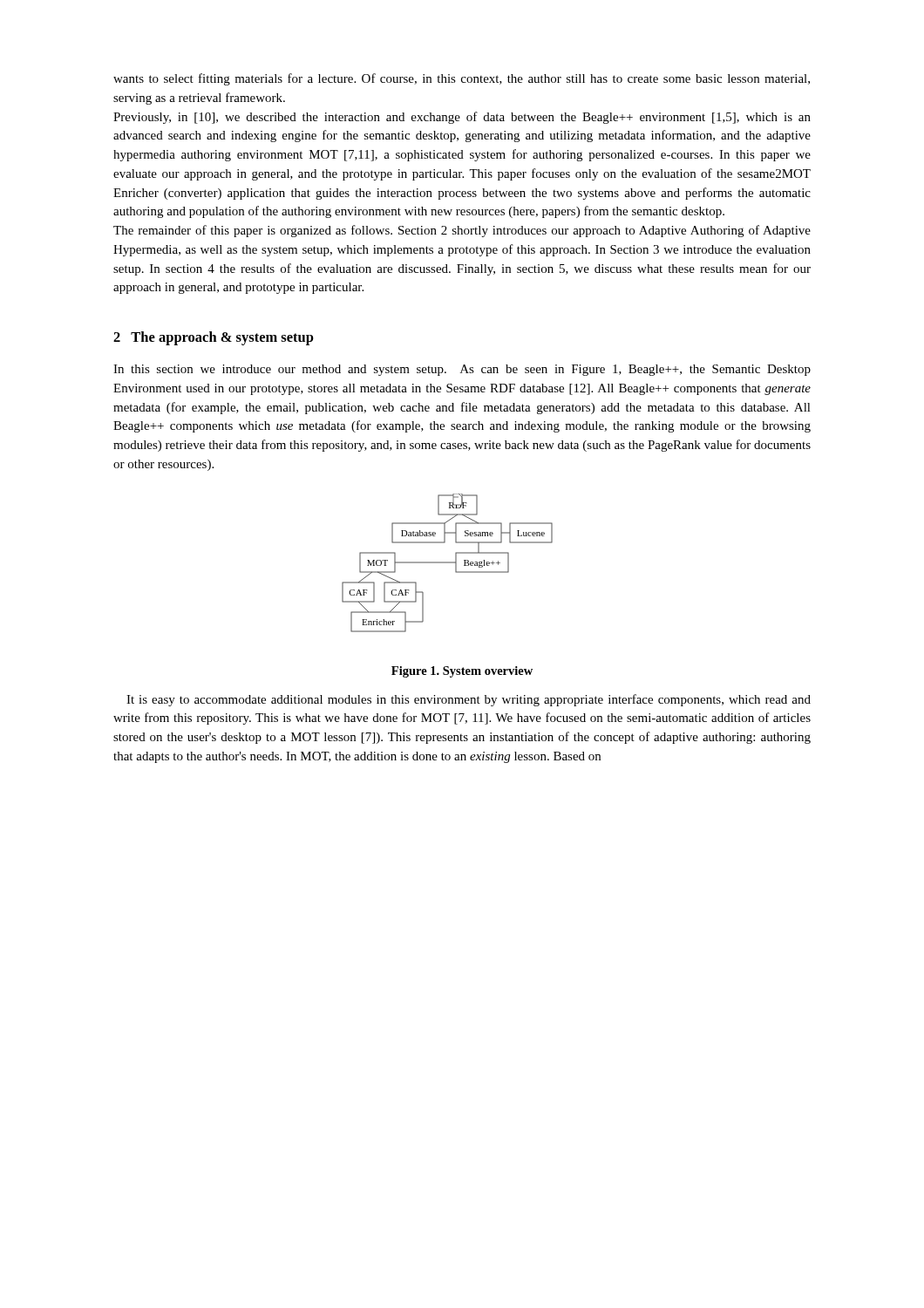The image size is (924, 1308).
Task: Click on the text starting "In this section we introduce our method and"
Action: [462, 417]
